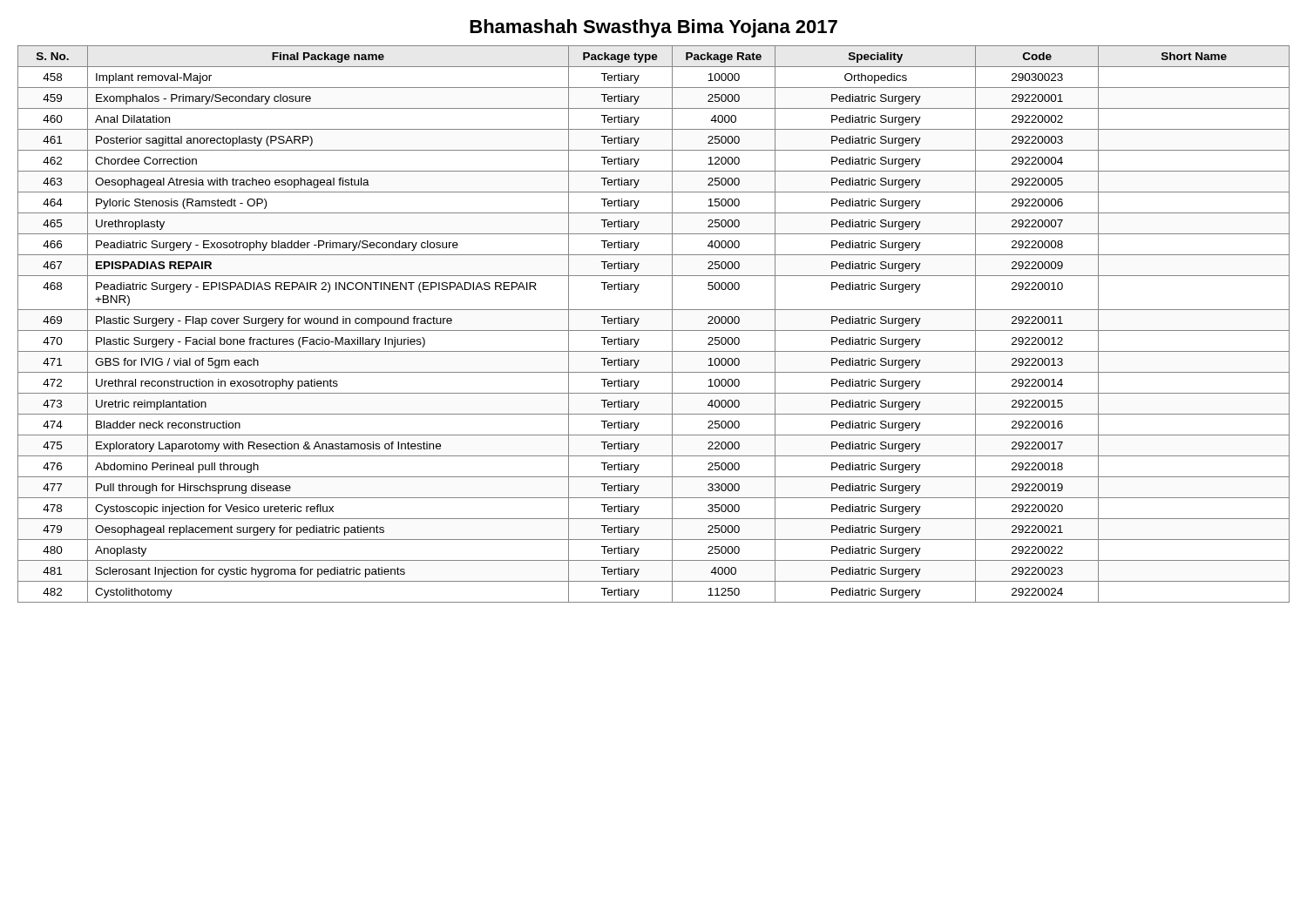Point to "Bhamashah Swasthya Bima Yojana 2017"
This screenshot has height=924, width=1307.
(x=654, y=27)
